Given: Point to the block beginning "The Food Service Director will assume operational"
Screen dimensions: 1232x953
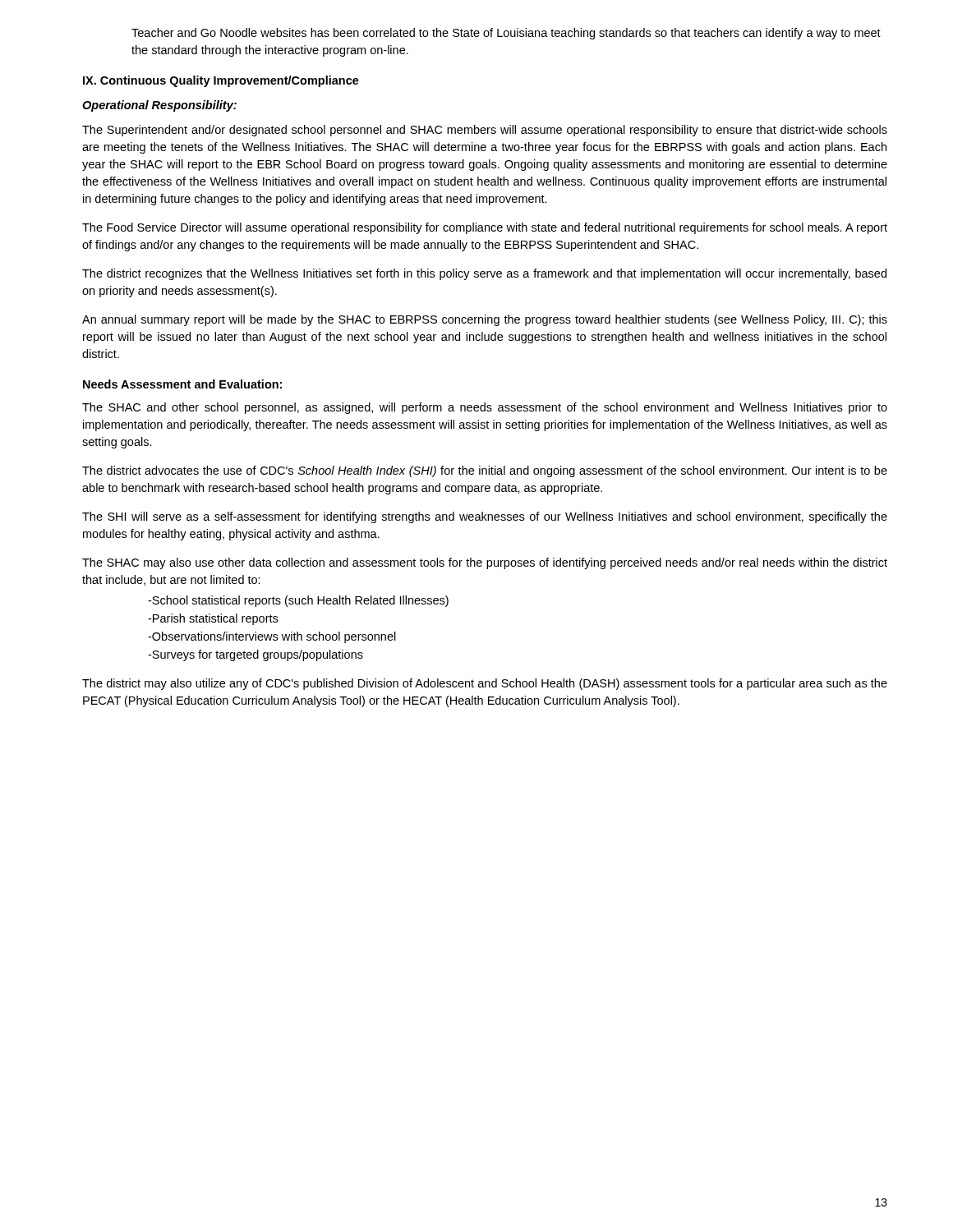Looking at the screenshot, I should (485, 236).
